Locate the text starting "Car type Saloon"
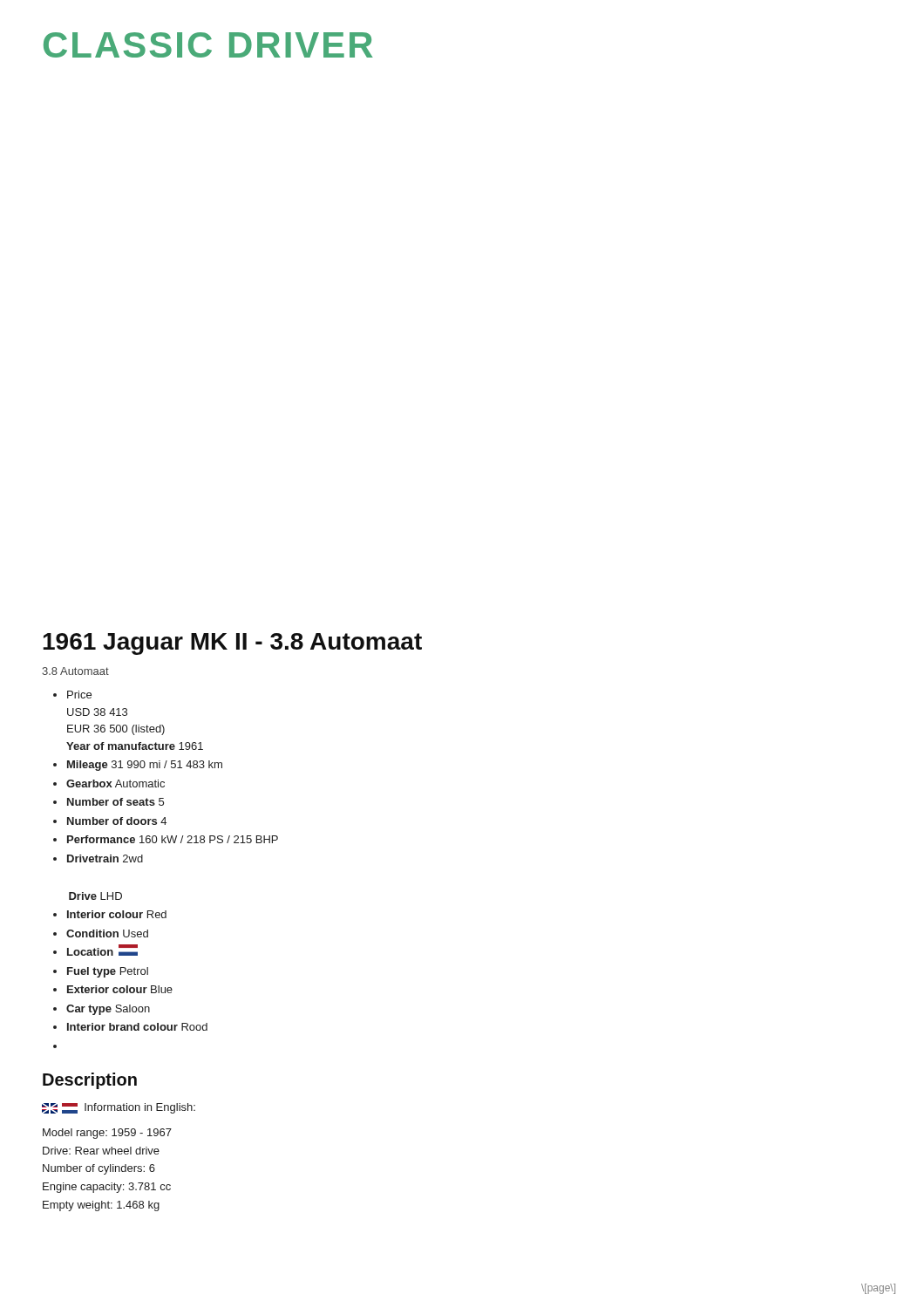The image size is (924, 1308). coord(108,1008)
